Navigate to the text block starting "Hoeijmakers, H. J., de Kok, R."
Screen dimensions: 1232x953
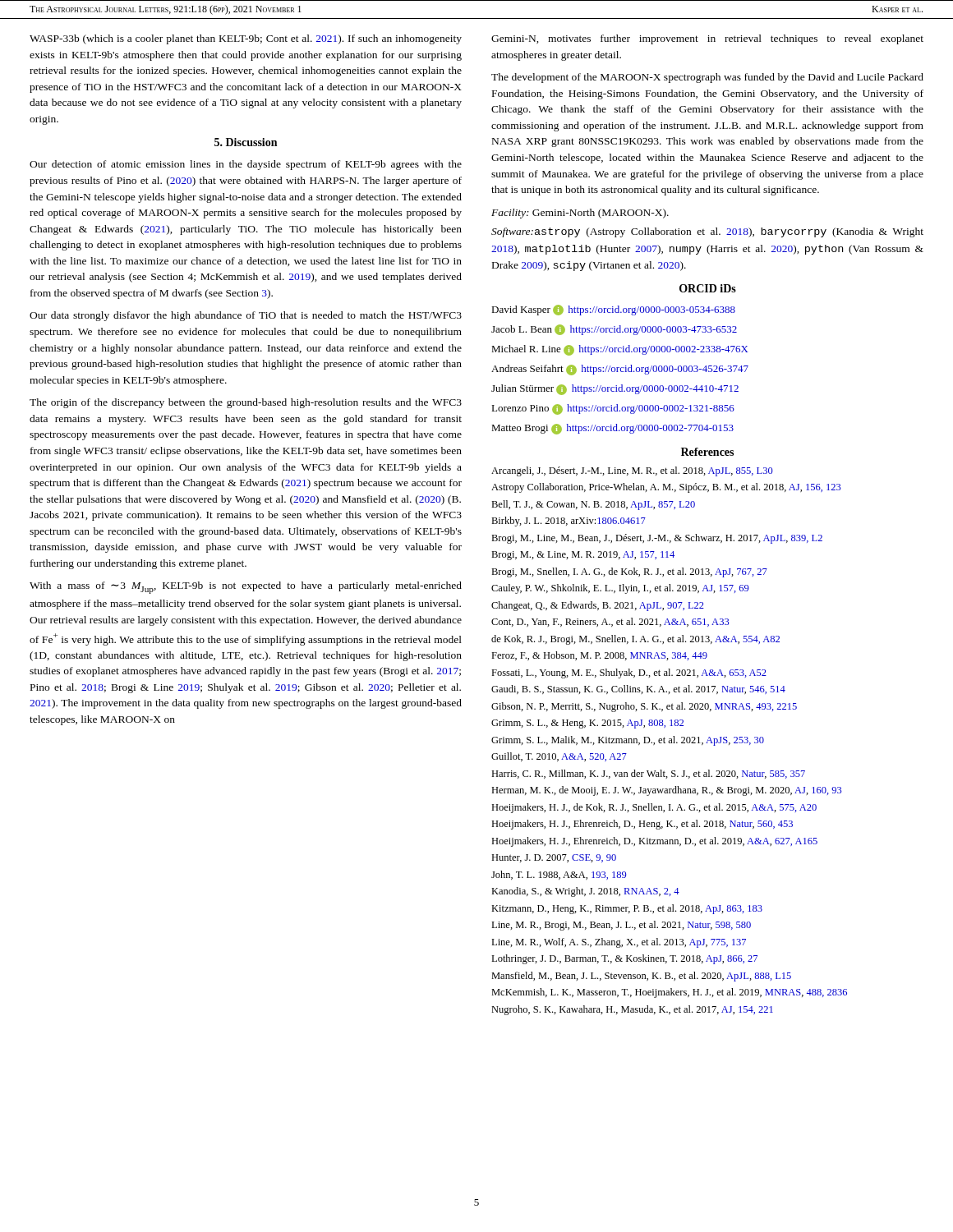[654, 807]
